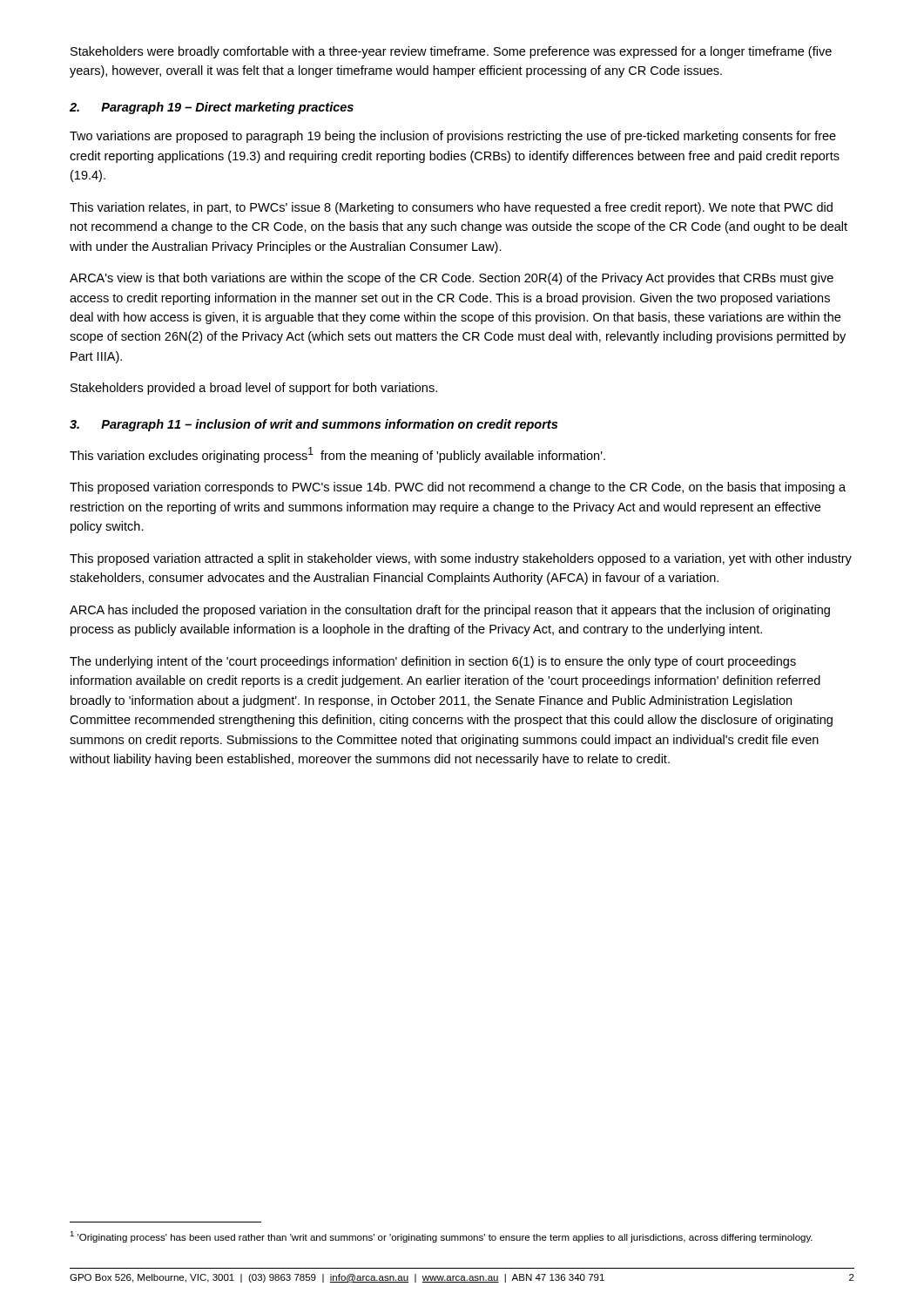The width and height of the screenshot is (924, 1307).
Task: Click on the text block starting "This variation relates, in part, to PWCs'"
Action: coord(459,227)
